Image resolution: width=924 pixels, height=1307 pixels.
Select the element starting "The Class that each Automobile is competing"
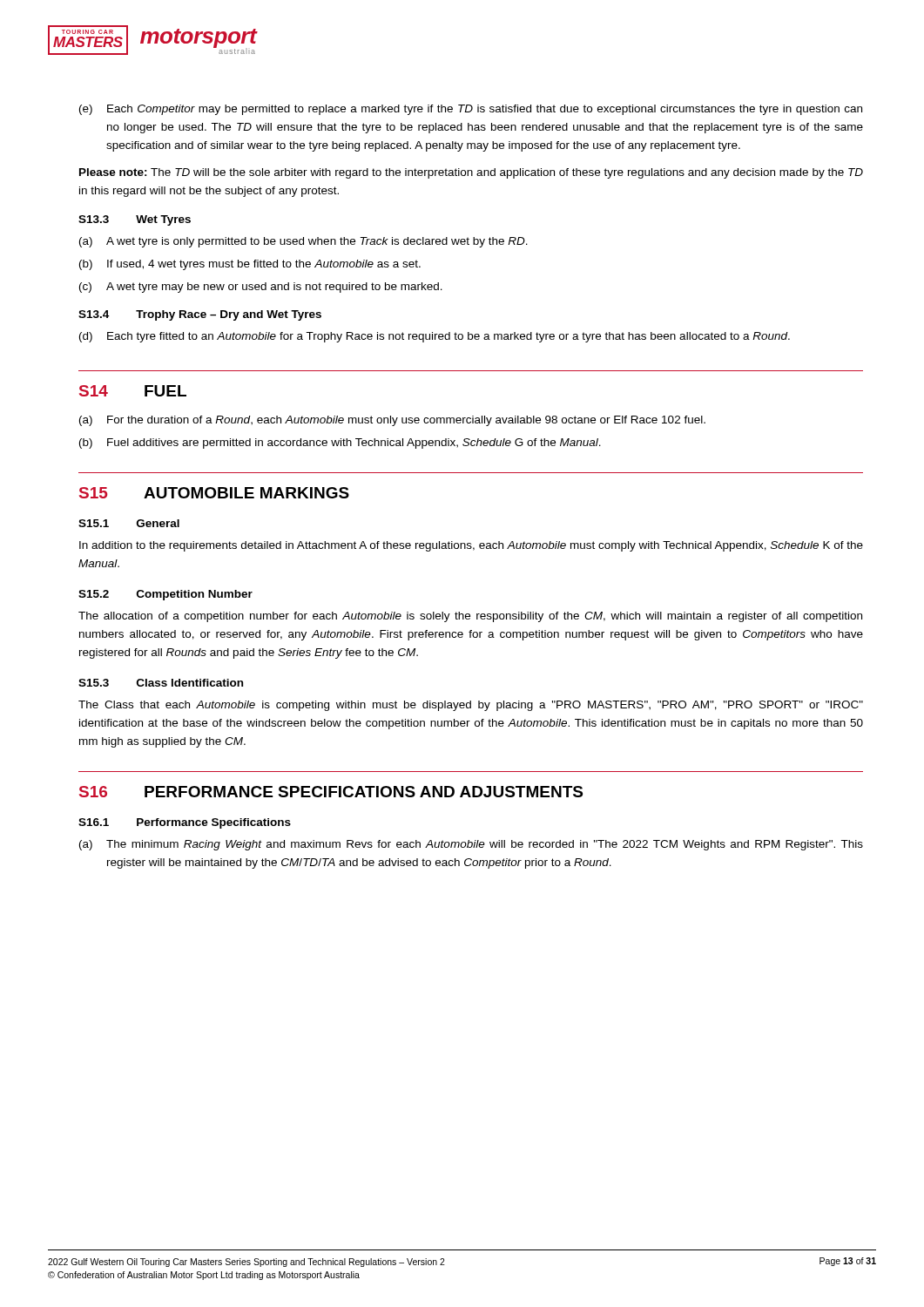click(x=471, y=722)
